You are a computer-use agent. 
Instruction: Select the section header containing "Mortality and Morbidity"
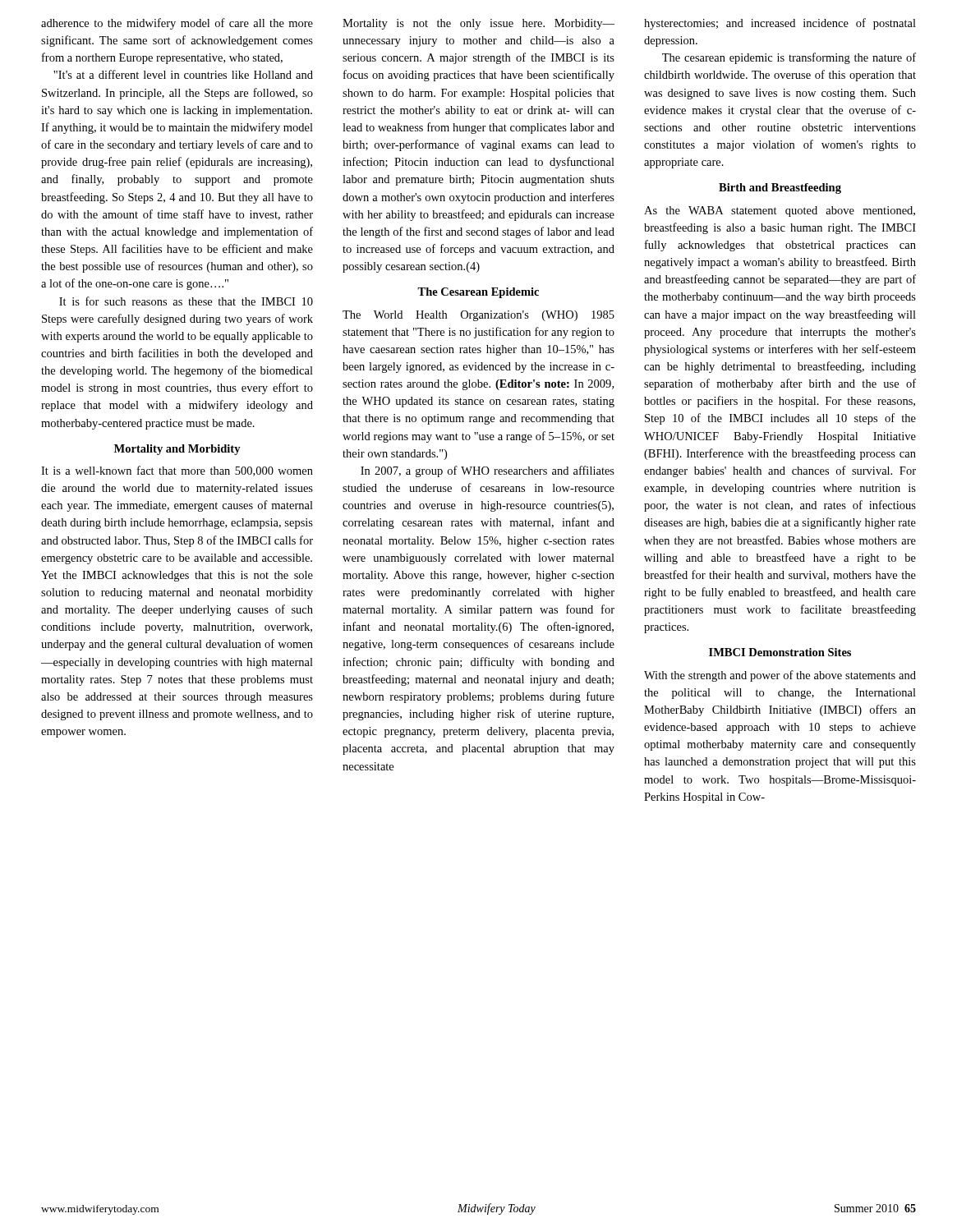coord(177,448)
